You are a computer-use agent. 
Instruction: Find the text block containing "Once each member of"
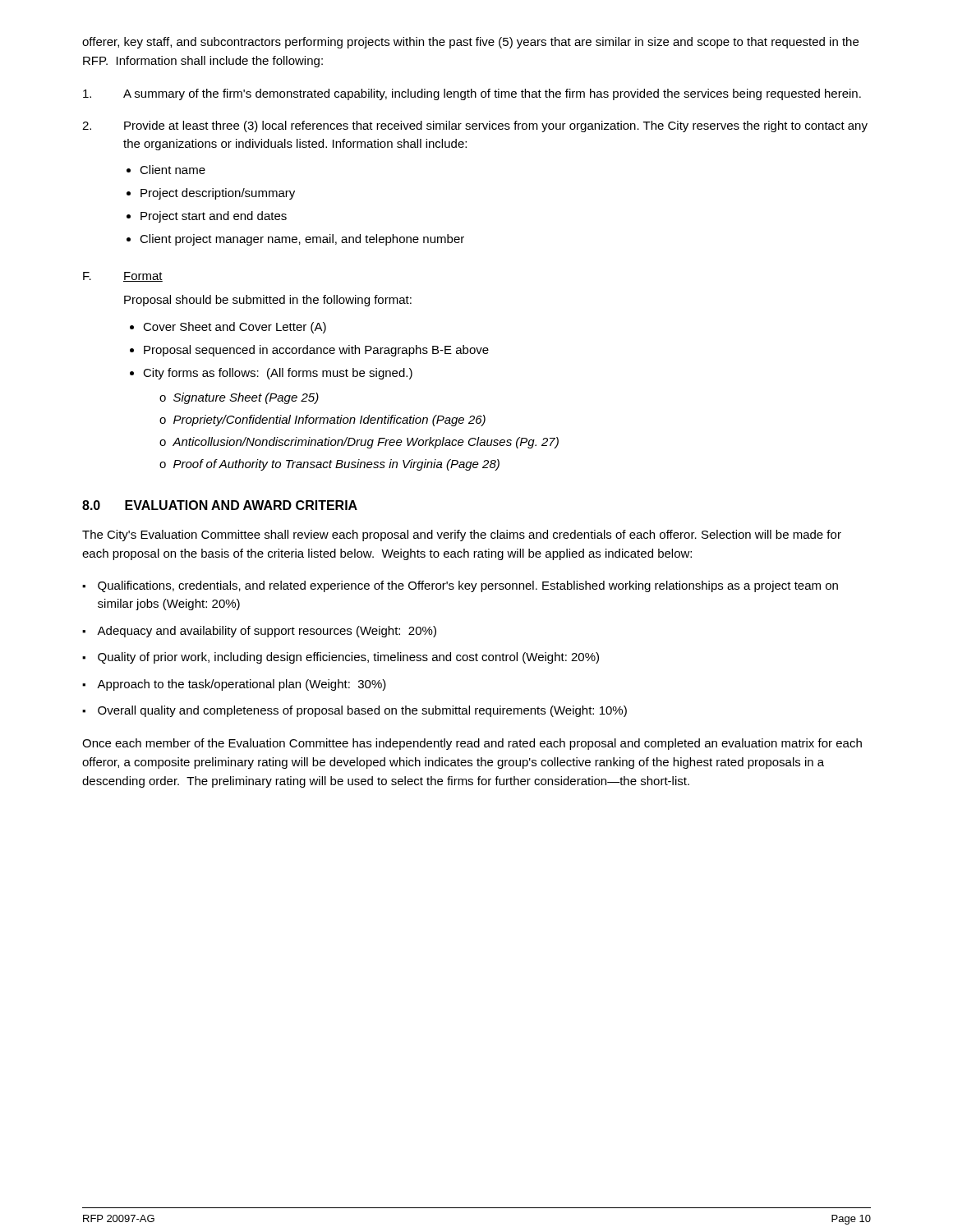click(x=472, y=762)
